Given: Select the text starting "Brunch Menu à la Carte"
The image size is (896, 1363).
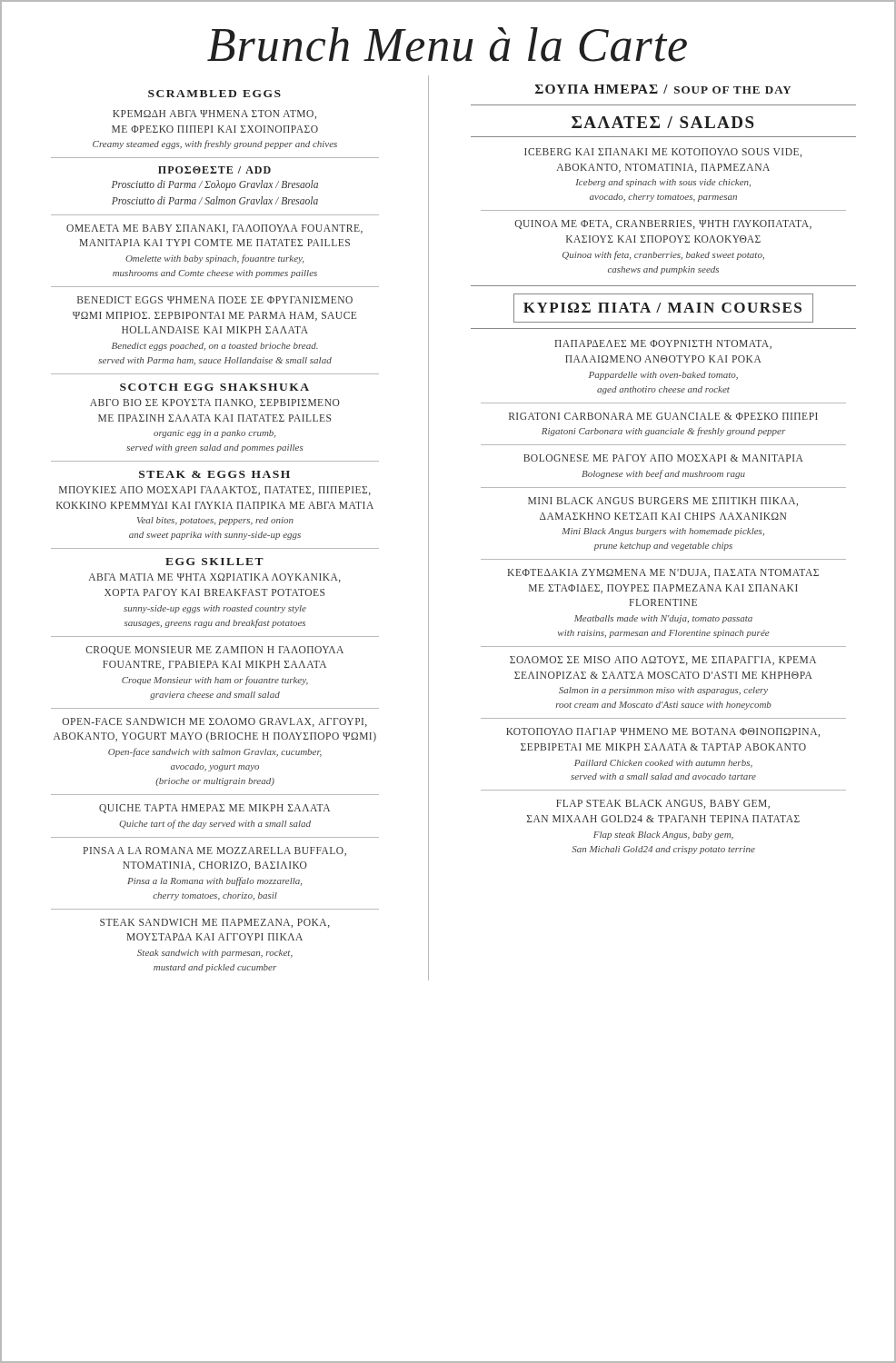Looking at the screenshot, I should pyautogui.click(x=448, y=45).
